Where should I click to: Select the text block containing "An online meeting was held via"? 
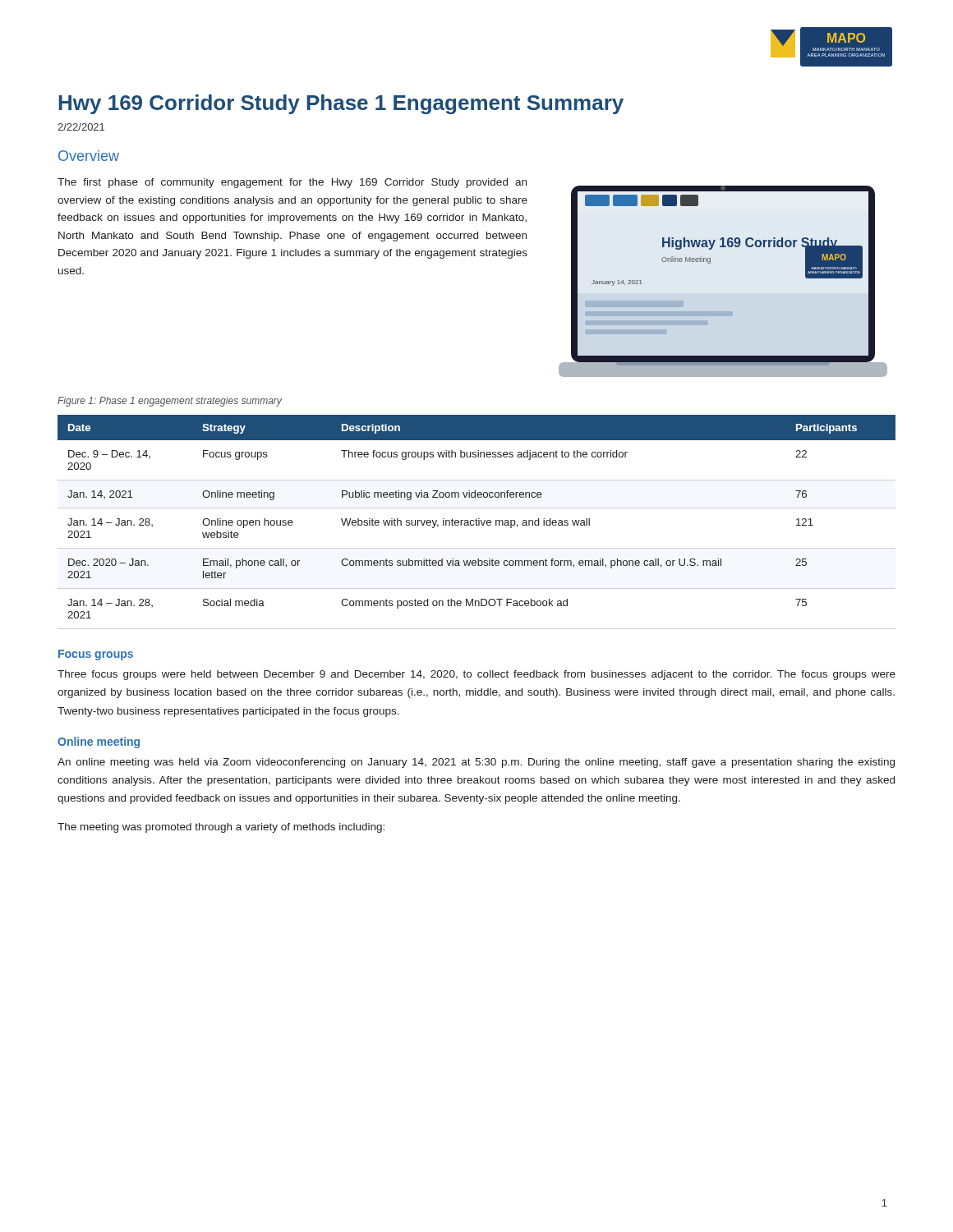(x=476, y=780)
